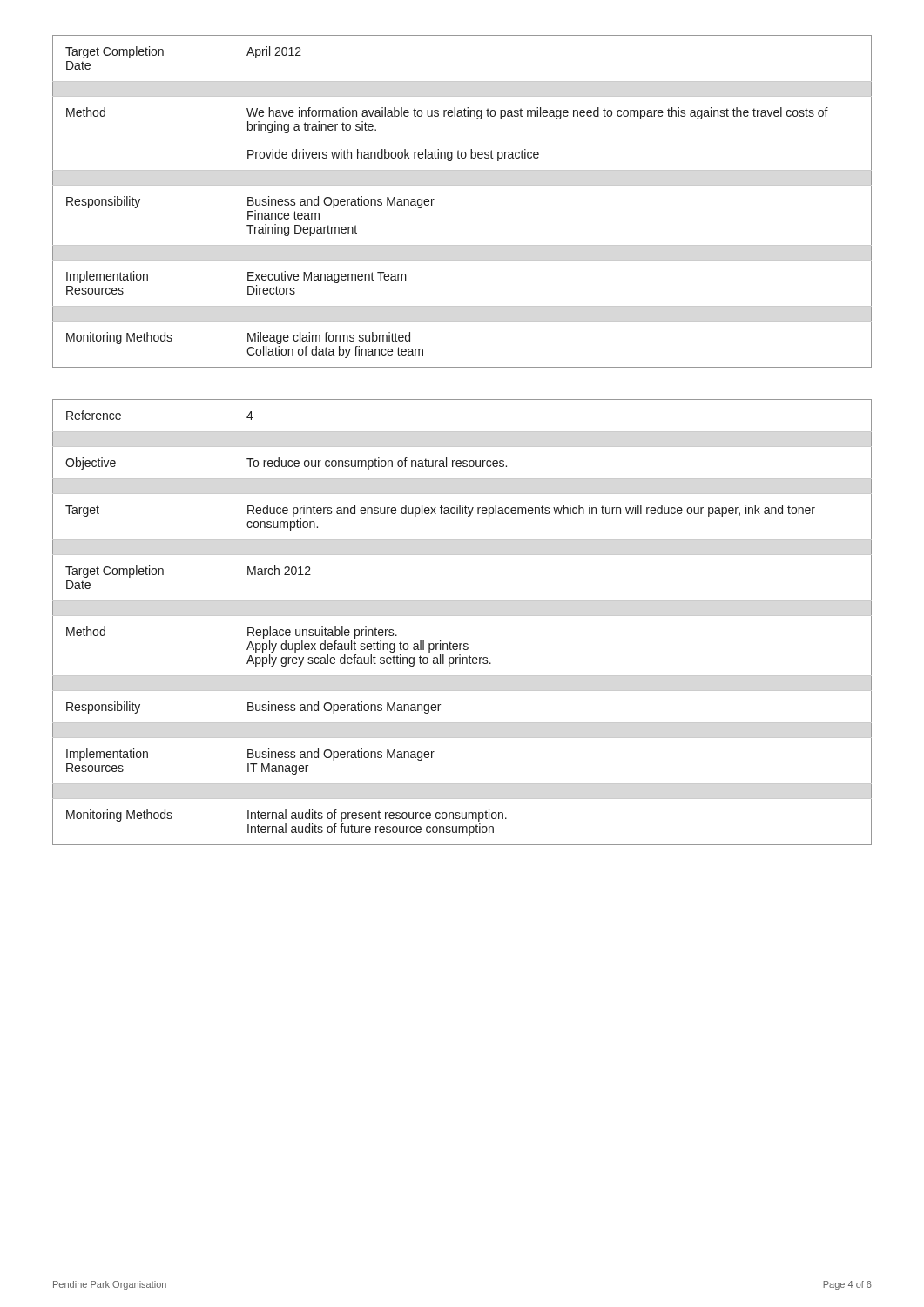Select the table that reads "Mileage claim forms submitted Collation"

pos(462,201)
